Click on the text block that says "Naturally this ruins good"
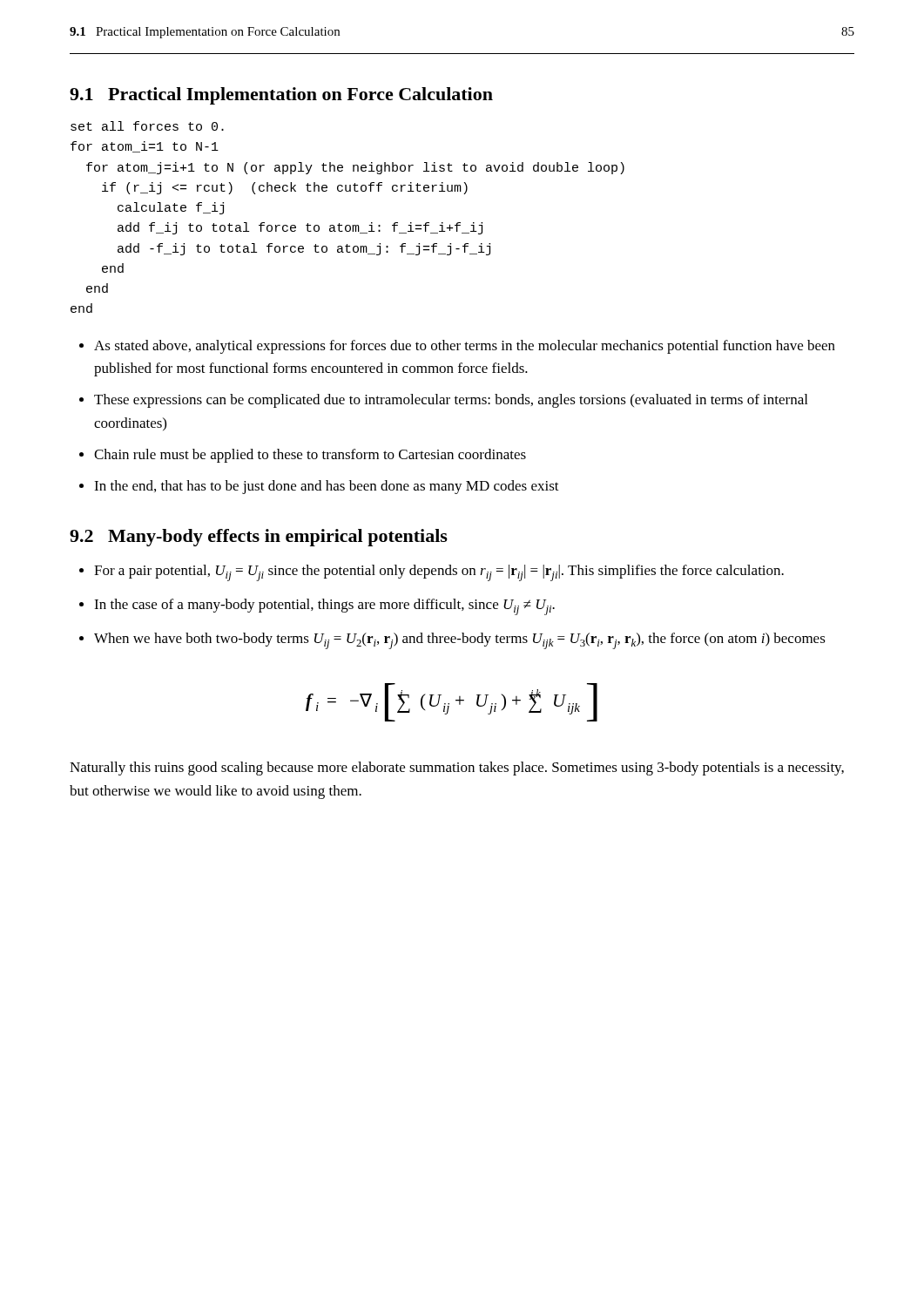 pos(457,779)
